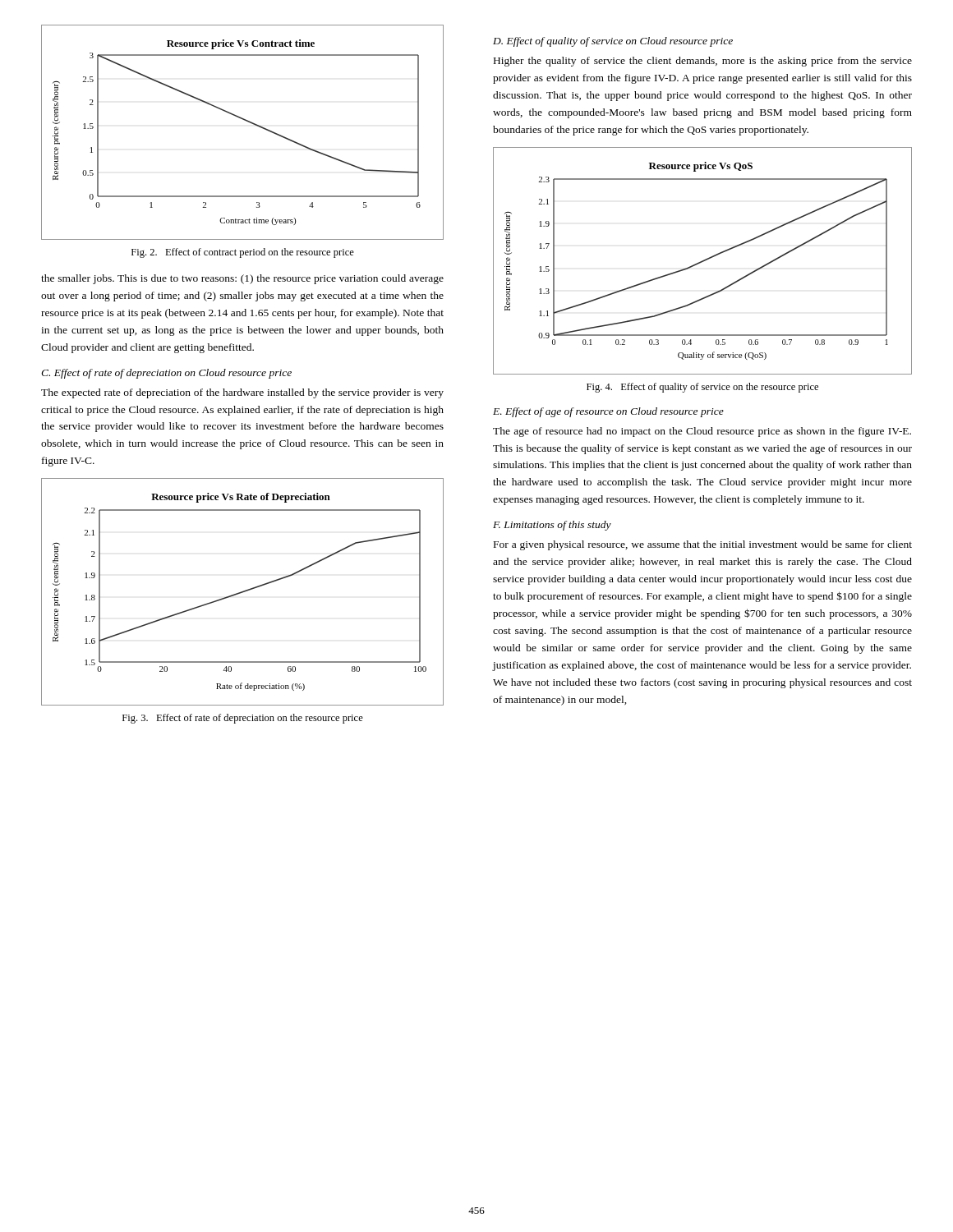The height and width of the screenshot is (1232, 953).
Task: Select the text block containing "the smaller jobs. This is due"
Action: tap(242, 312)
